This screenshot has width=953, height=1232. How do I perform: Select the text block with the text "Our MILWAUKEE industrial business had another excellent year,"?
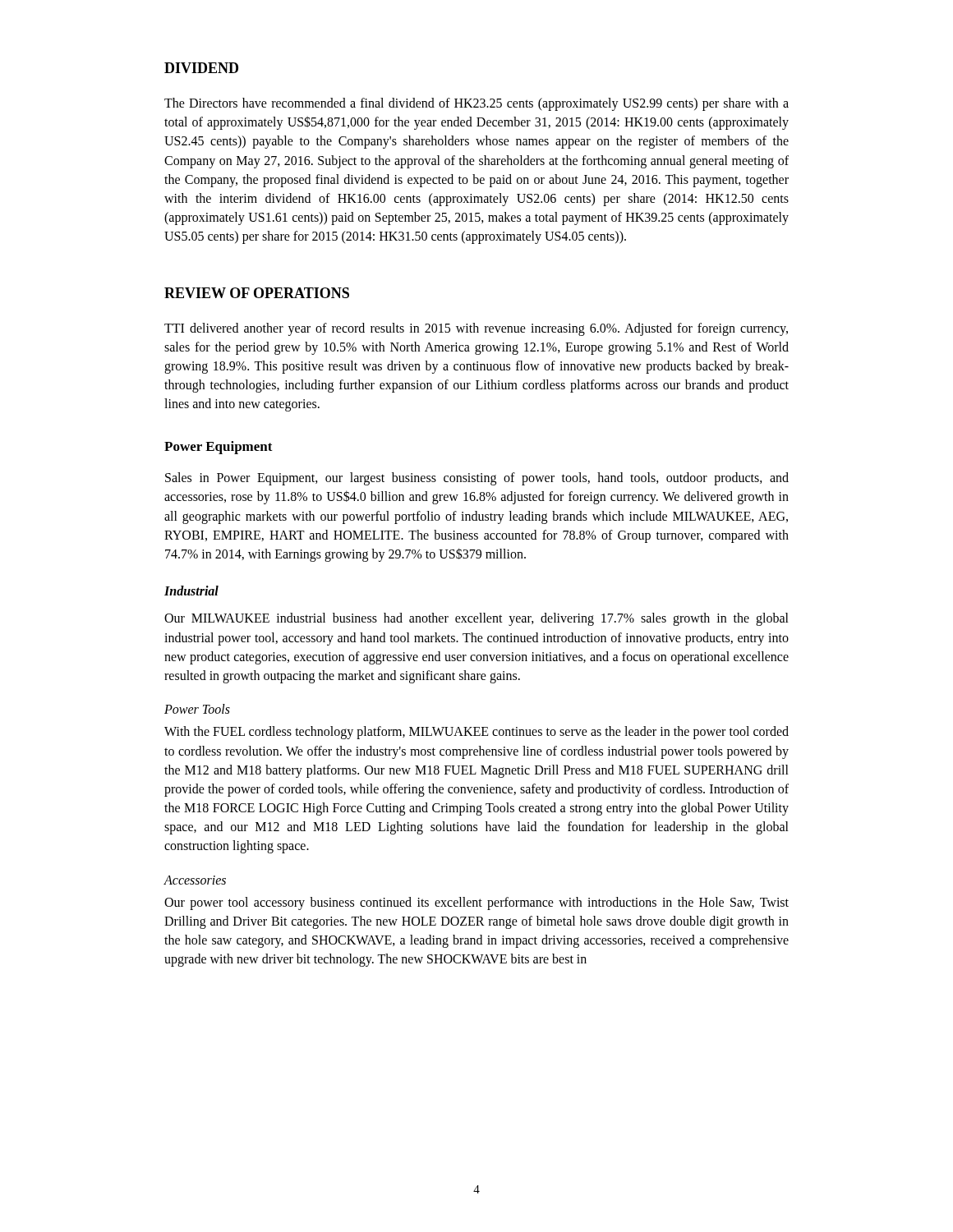[x=476, y=647]
